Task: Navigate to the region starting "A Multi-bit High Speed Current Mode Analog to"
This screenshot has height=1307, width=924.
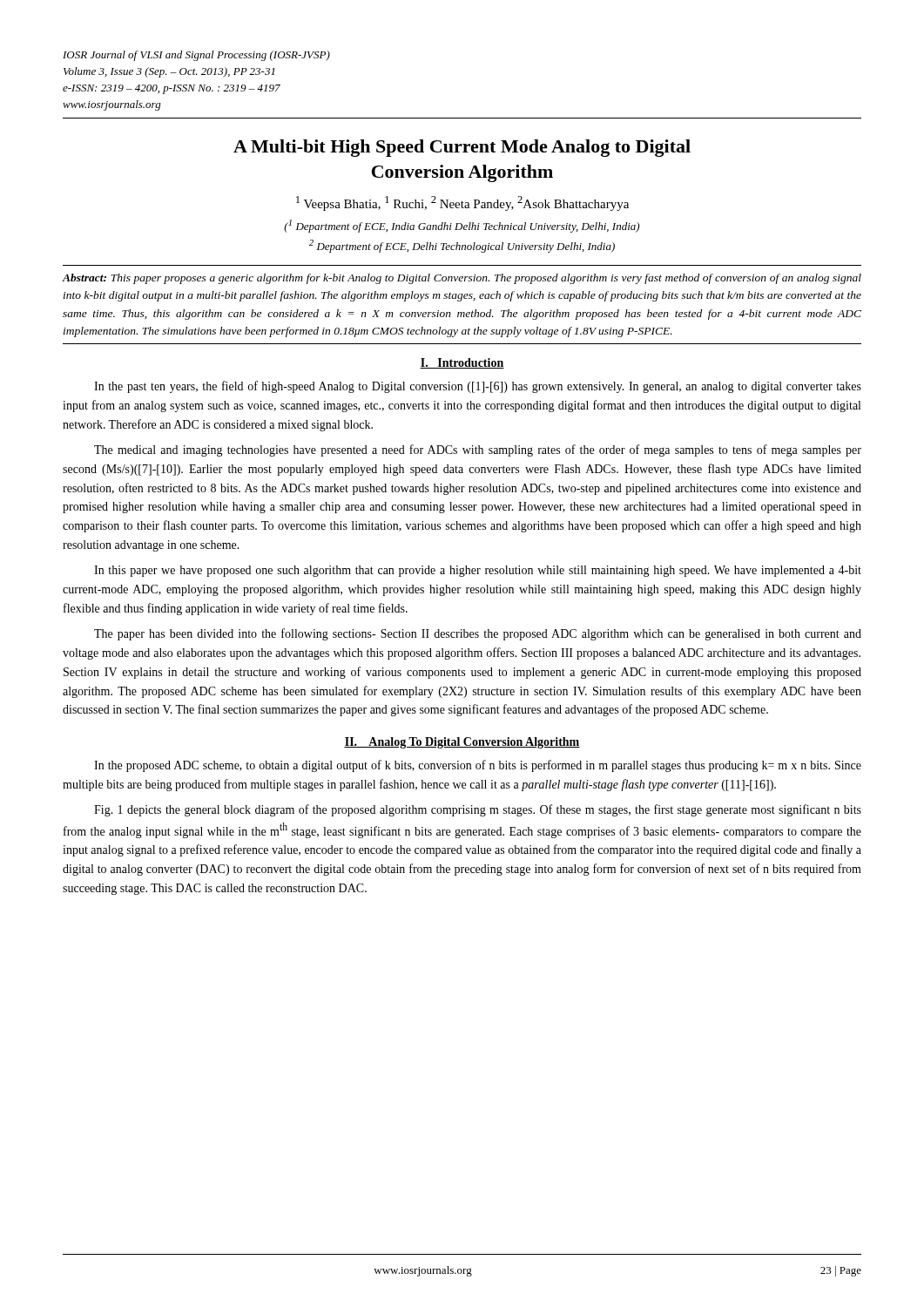Action: click(x=462, y=159)
